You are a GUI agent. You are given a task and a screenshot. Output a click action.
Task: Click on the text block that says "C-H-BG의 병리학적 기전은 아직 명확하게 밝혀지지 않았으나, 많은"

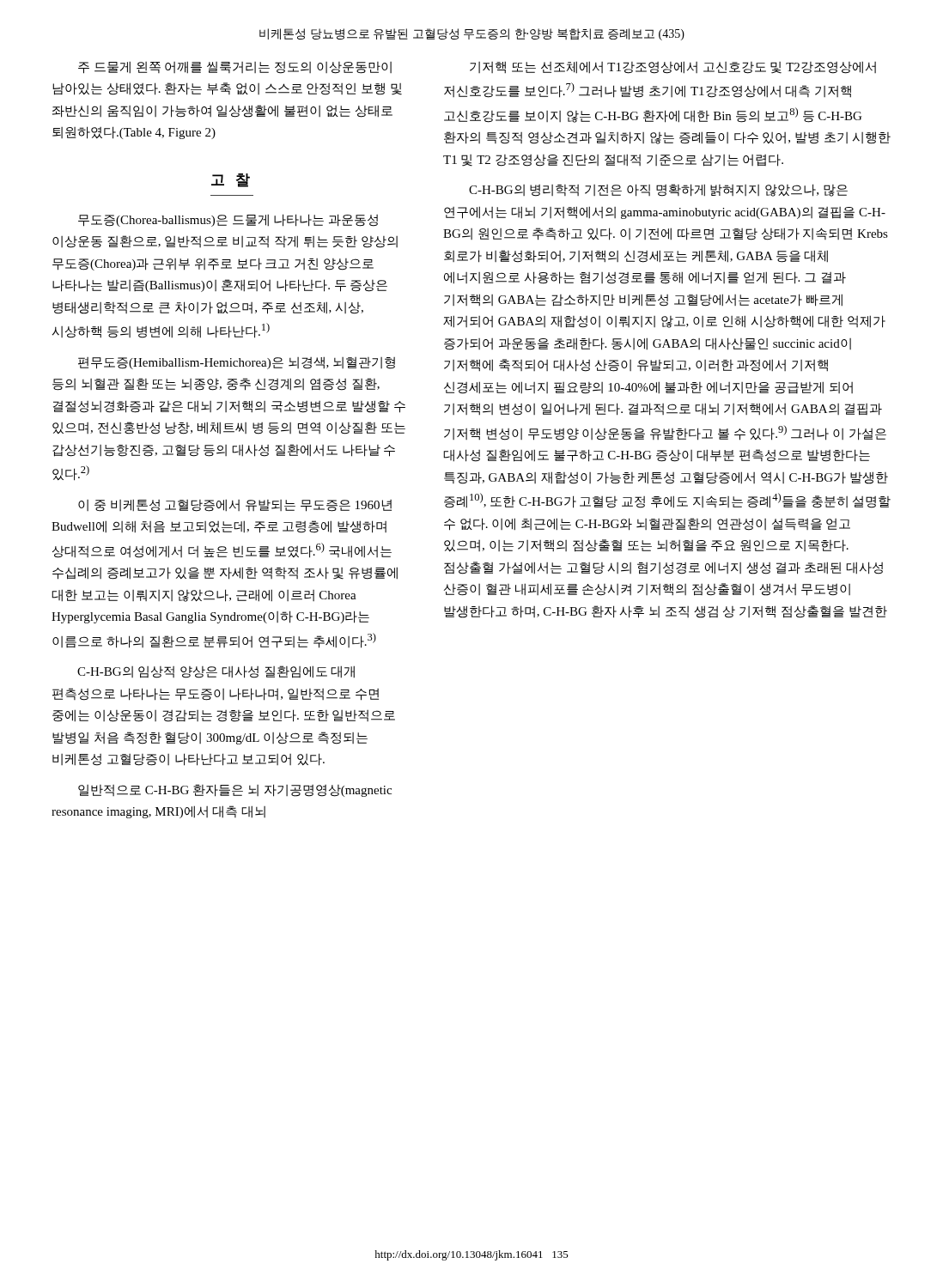[667, 401]
